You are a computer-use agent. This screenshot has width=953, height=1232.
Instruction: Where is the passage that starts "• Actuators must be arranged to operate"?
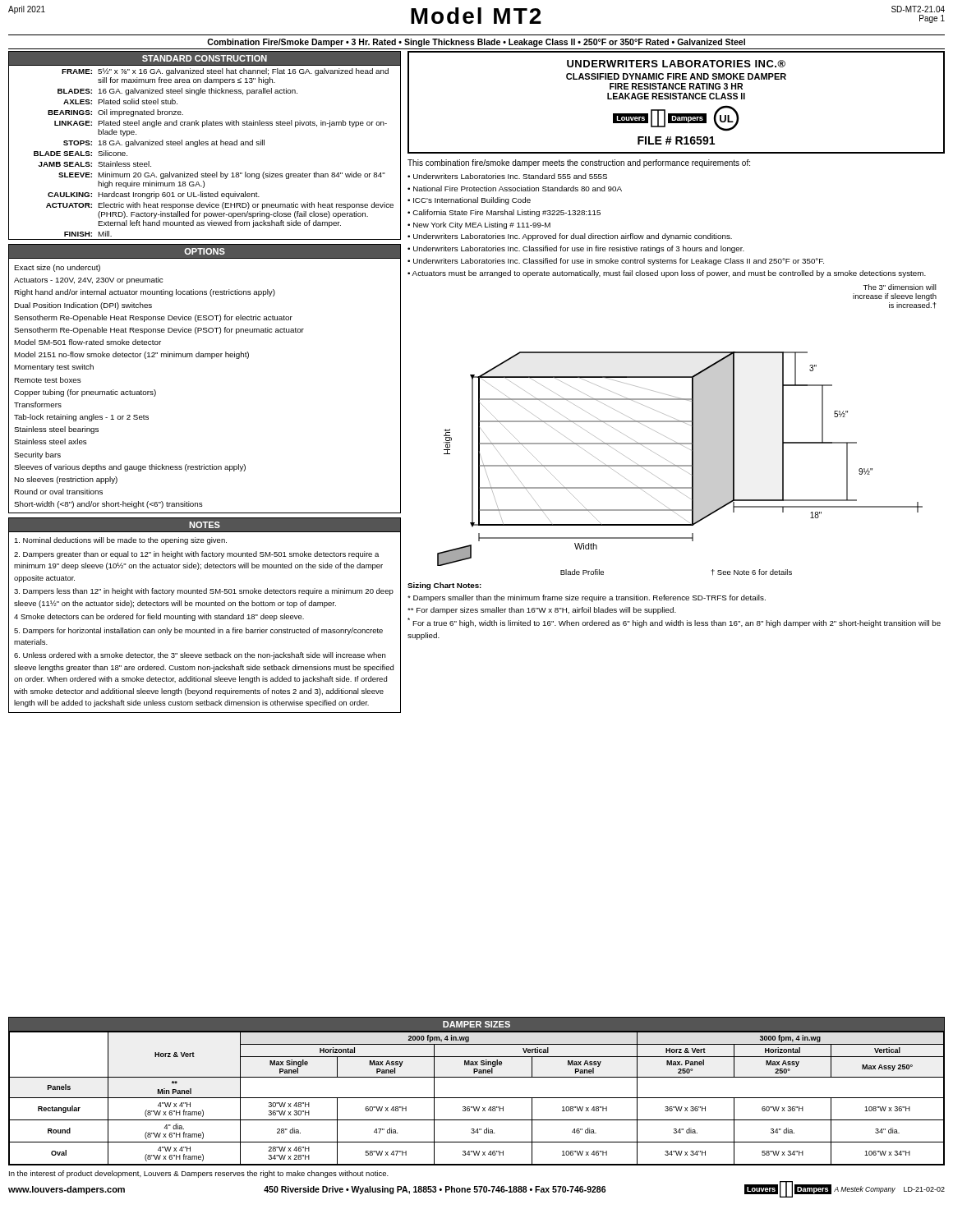point(667,273)
